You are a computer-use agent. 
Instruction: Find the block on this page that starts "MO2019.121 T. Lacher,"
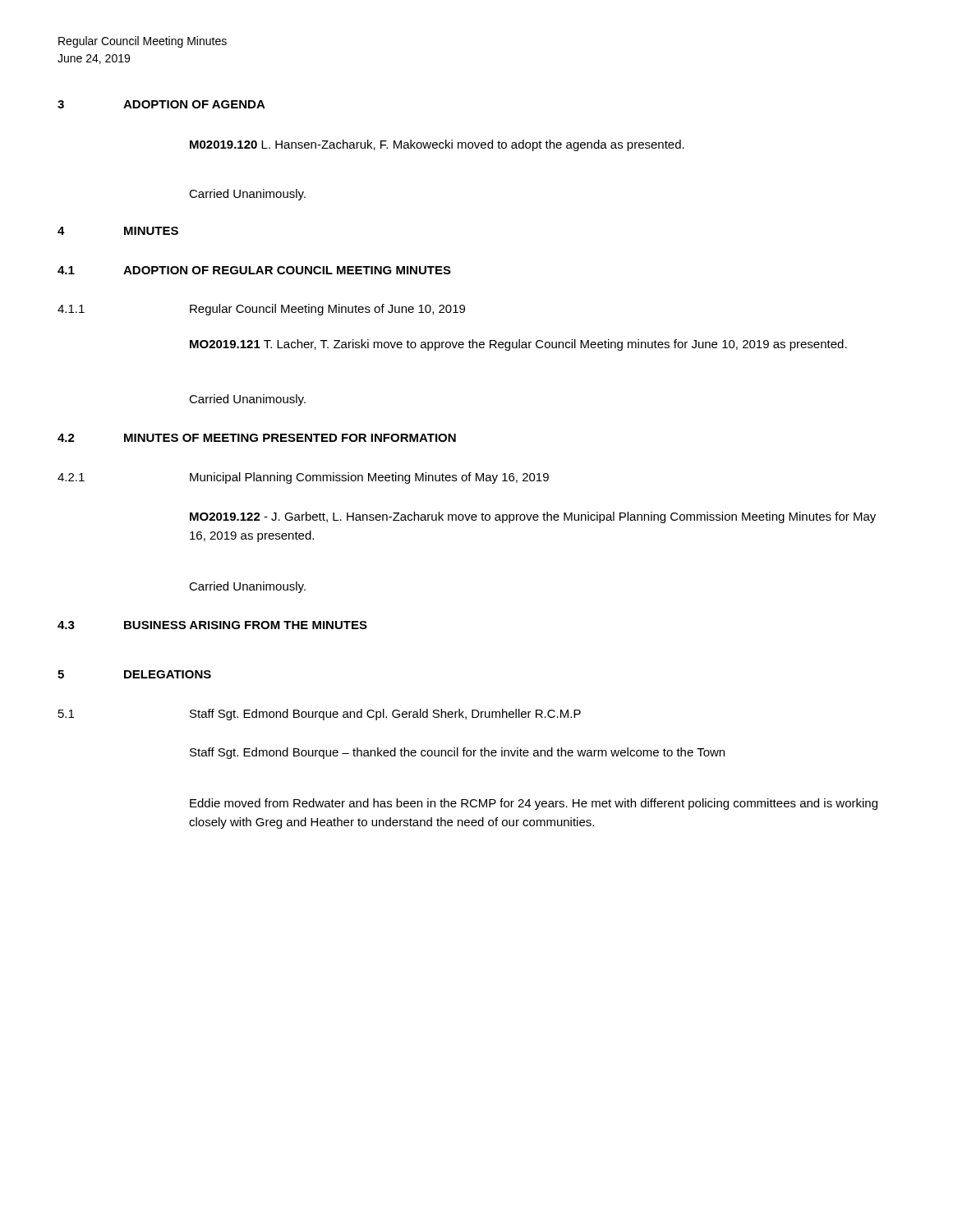tap(518, 344)
